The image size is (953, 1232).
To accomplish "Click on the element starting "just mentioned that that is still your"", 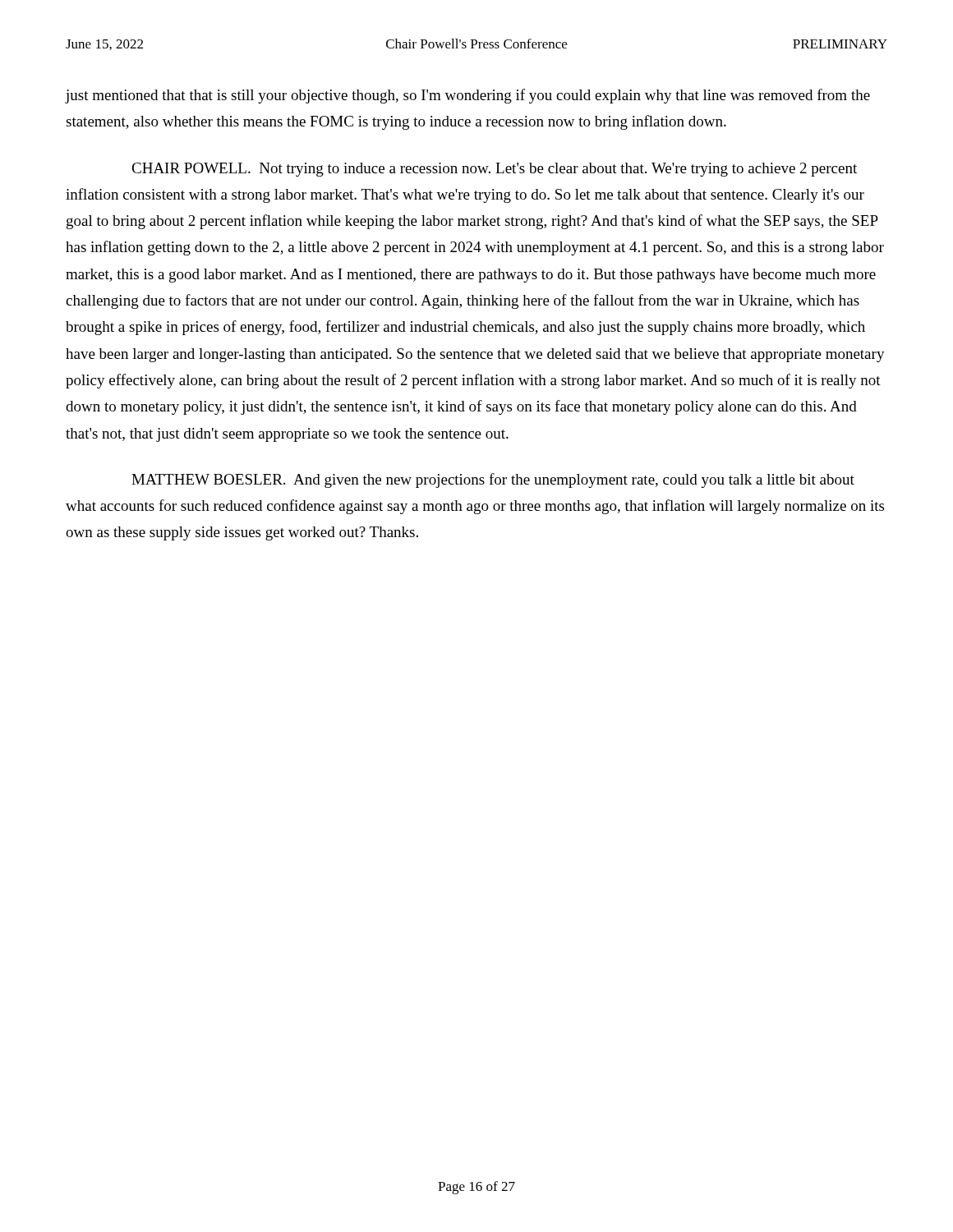I will click(x=476, y=109).
